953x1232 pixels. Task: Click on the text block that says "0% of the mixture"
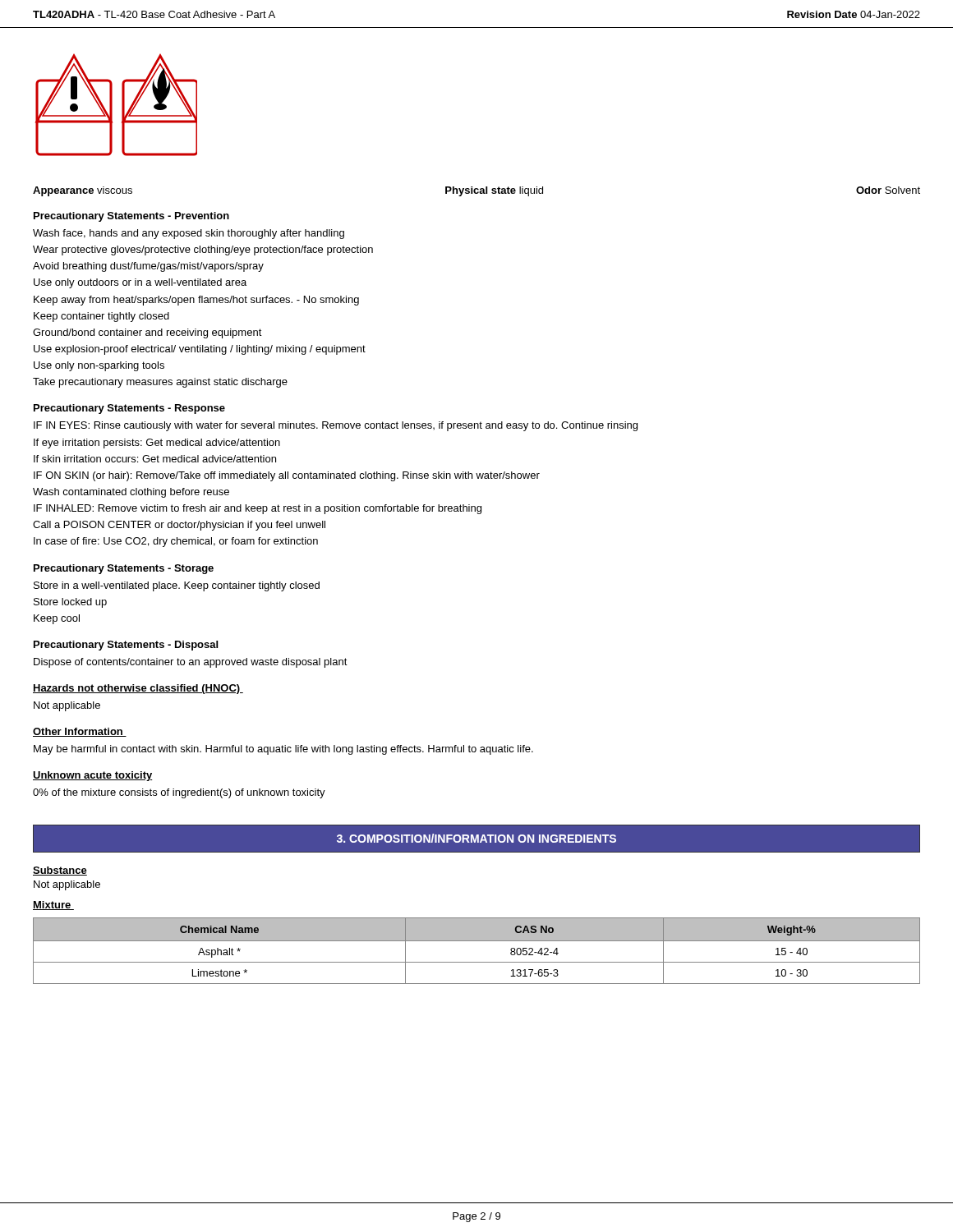(179, 792)
